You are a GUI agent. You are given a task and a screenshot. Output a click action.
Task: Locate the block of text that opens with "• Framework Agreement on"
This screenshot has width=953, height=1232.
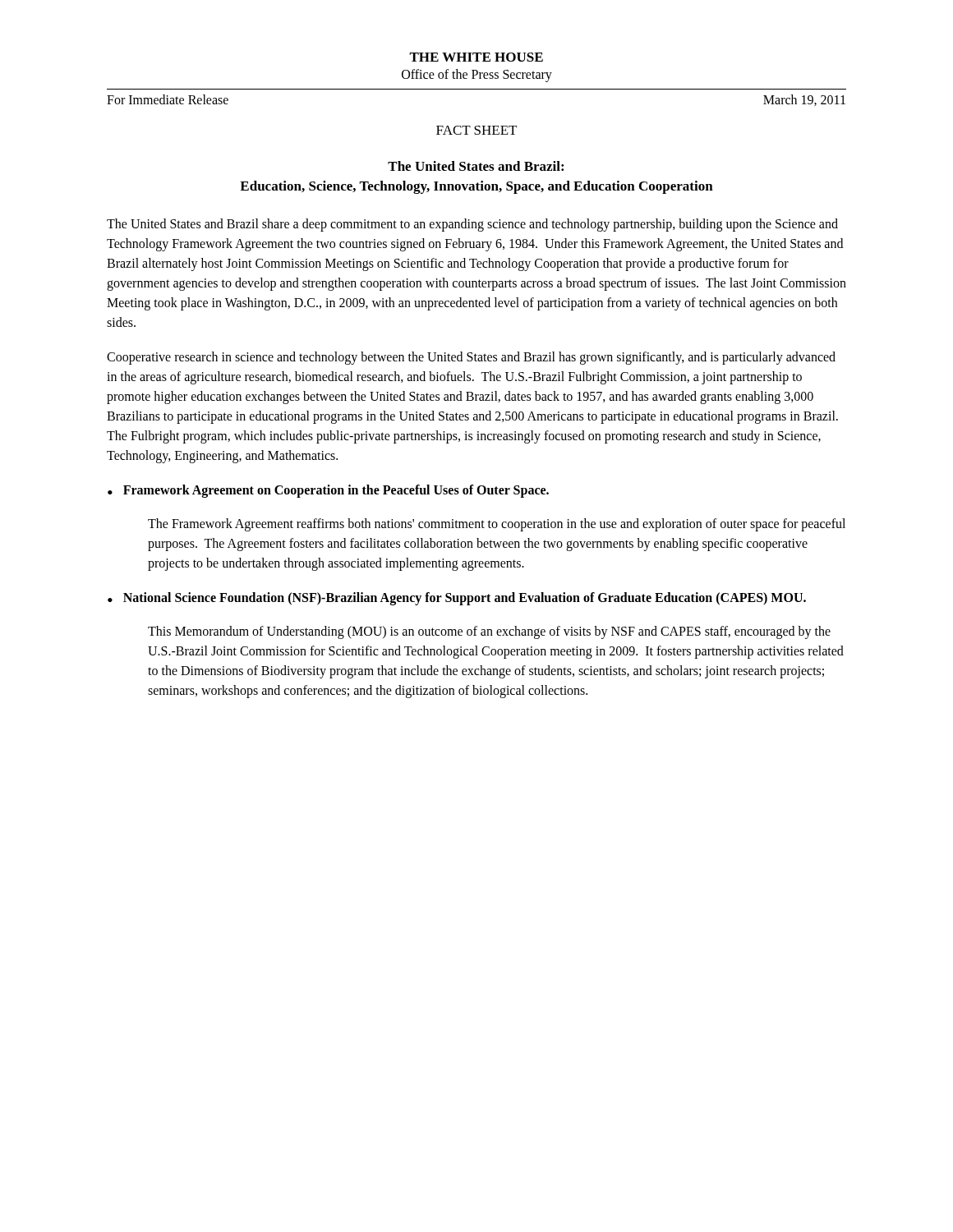[x=476, y=493]
